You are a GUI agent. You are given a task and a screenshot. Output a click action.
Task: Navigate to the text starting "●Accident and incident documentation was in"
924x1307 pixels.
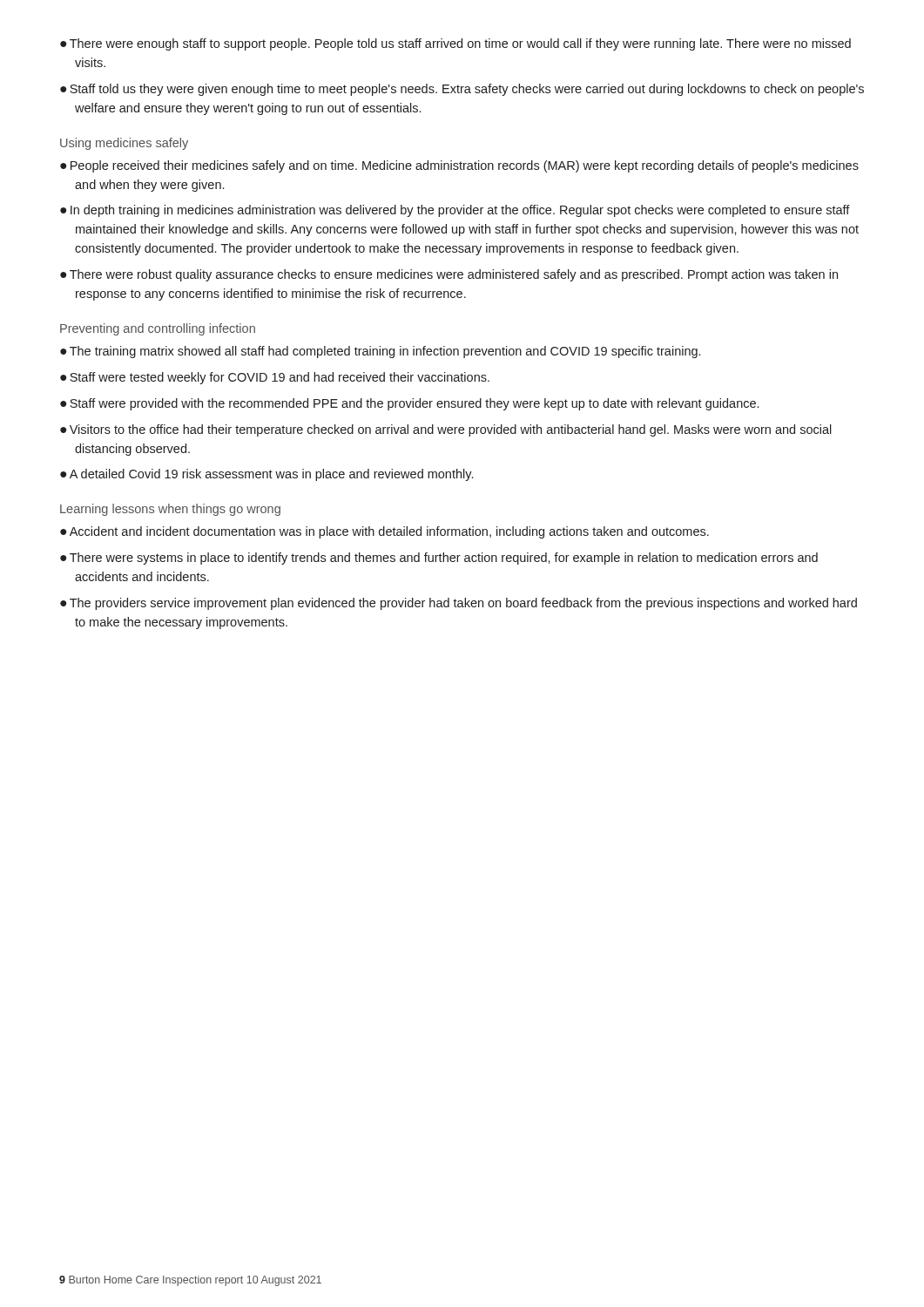point(384,531)
